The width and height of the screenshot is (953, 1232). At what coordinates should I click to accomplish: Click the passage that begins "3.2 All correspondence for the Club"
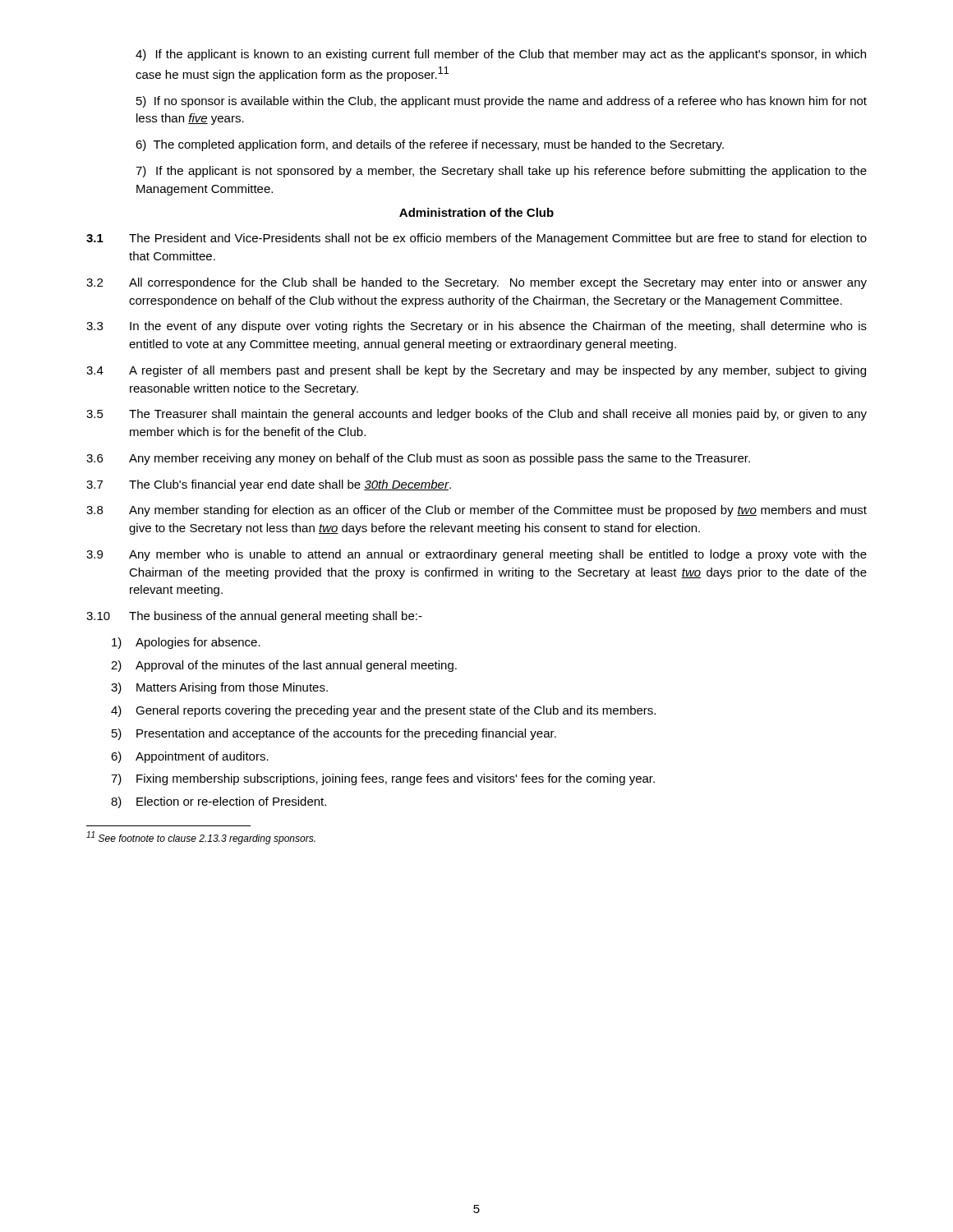click(476, 291)
